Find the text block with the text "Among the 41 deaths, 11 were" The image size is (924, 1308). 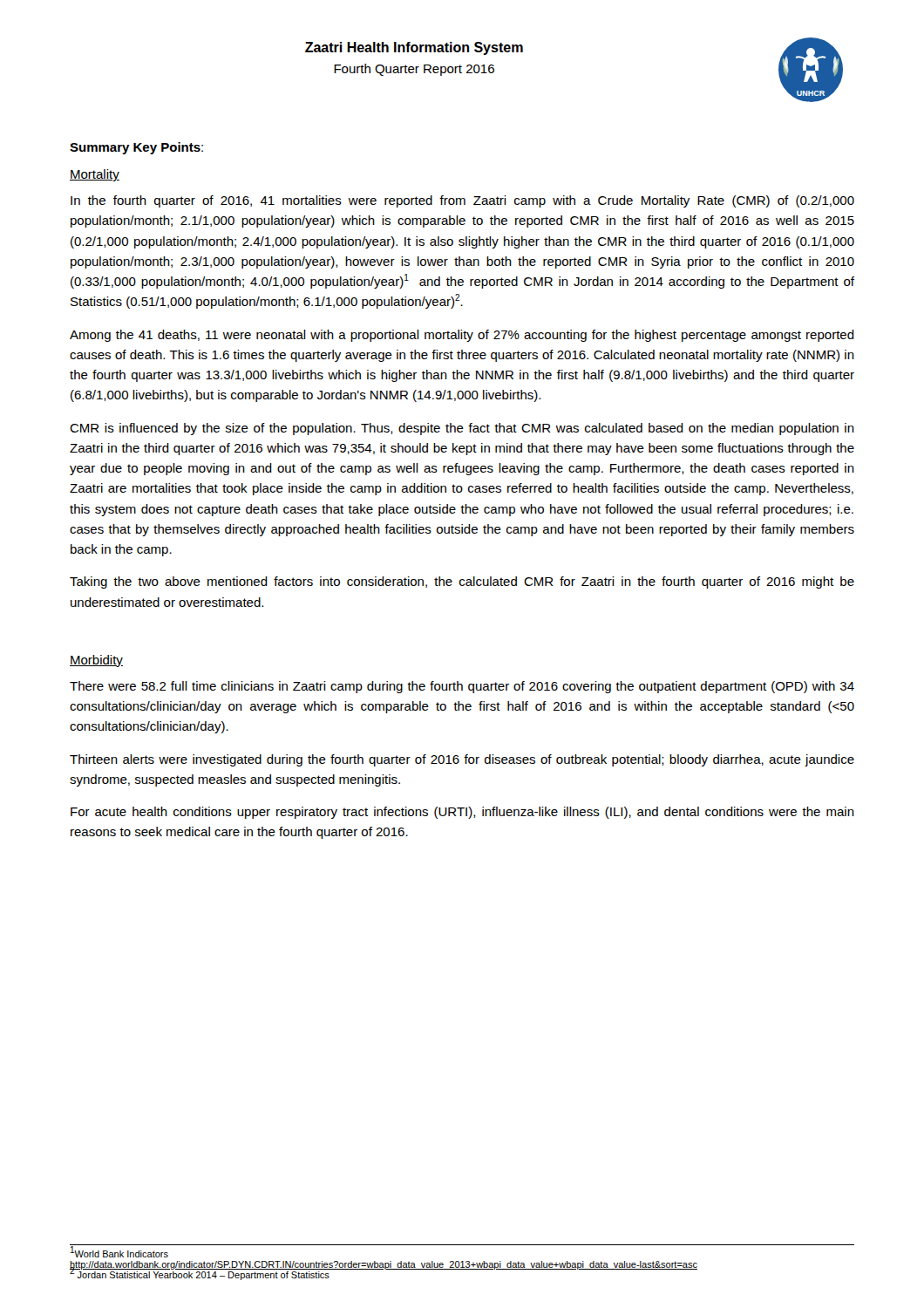[x=462, y=365]
